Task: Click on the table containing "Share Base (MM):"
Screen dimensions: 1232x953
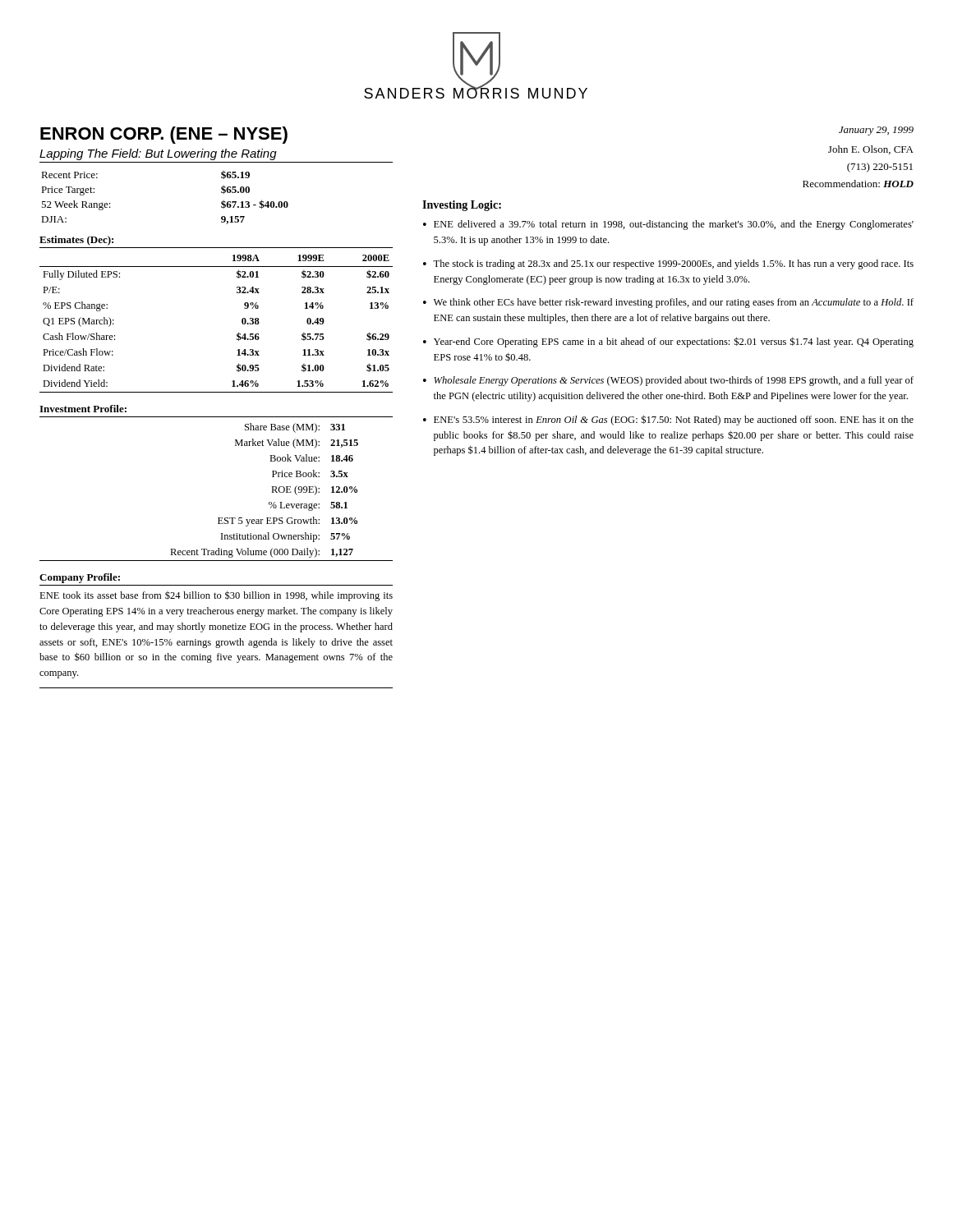Action: (216, 491)
